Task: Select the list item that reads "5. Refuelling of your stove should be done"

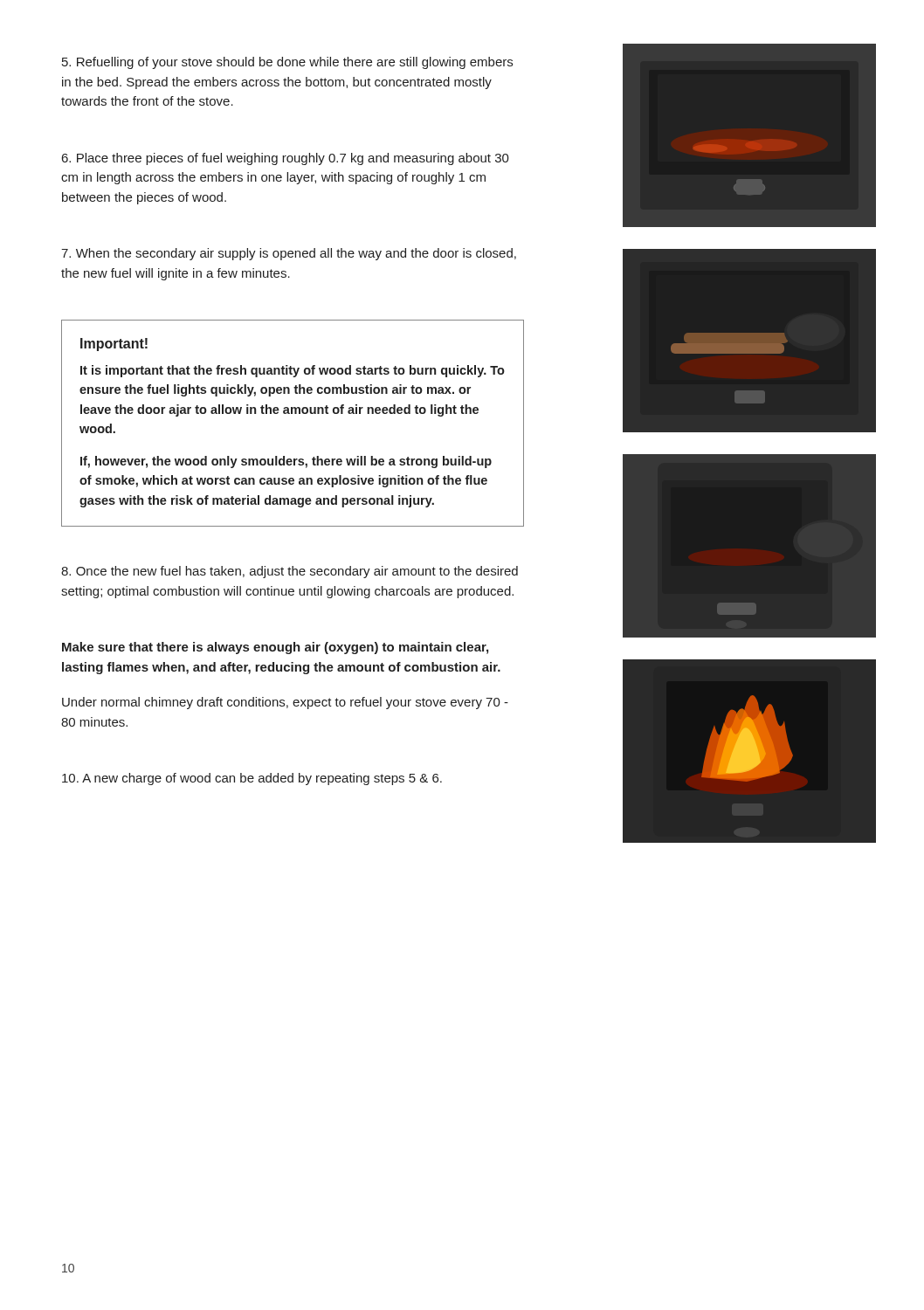Action: point(287,81)
